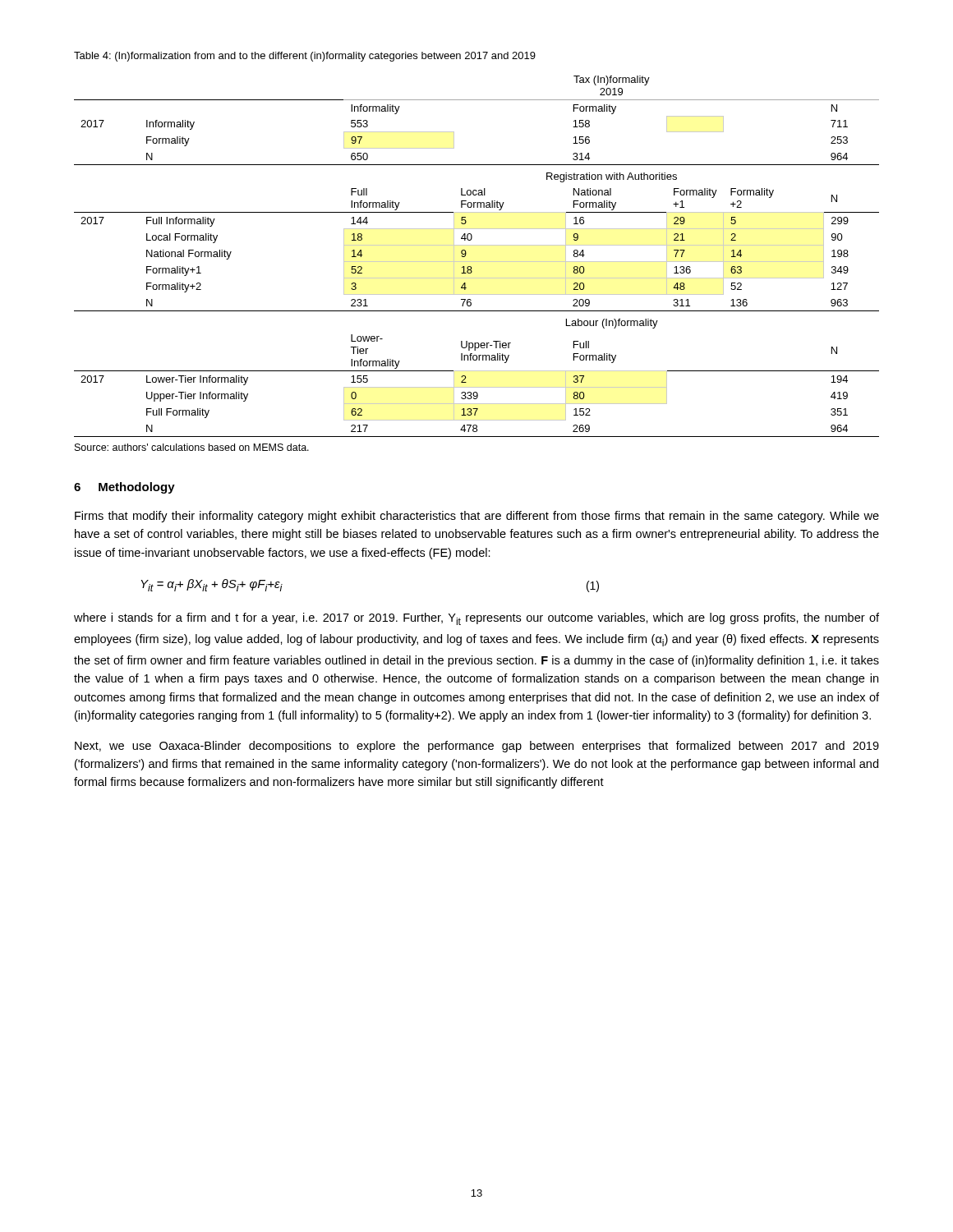Find the section header with the text "6 Methodology"
Image resolution: width=953 pixels, height=1232 pixels.
point(124,487)
